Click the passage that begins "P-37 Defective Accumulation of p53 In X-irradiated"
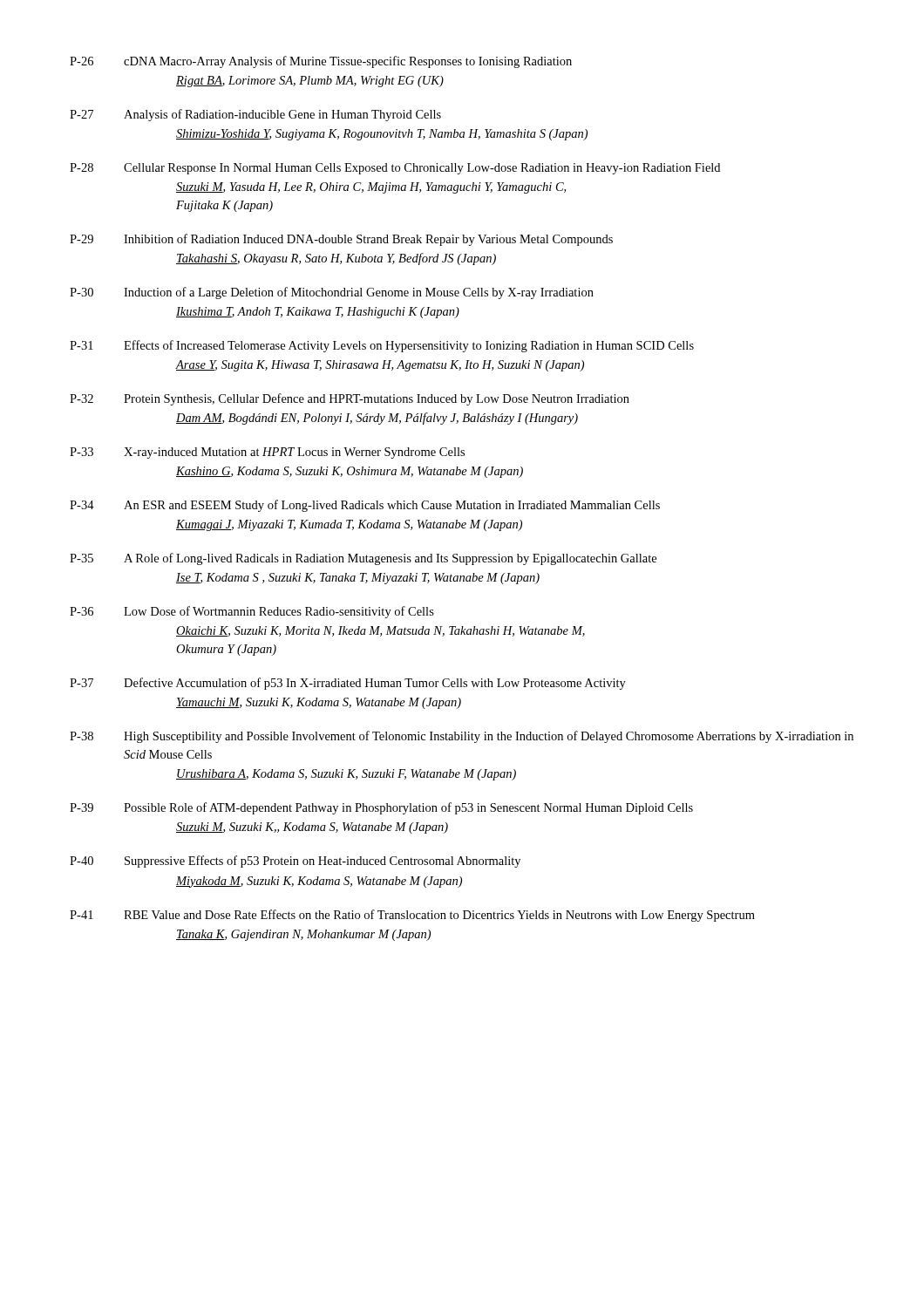The width and height of the screenshot is (924, 1308). coord(462,693)
